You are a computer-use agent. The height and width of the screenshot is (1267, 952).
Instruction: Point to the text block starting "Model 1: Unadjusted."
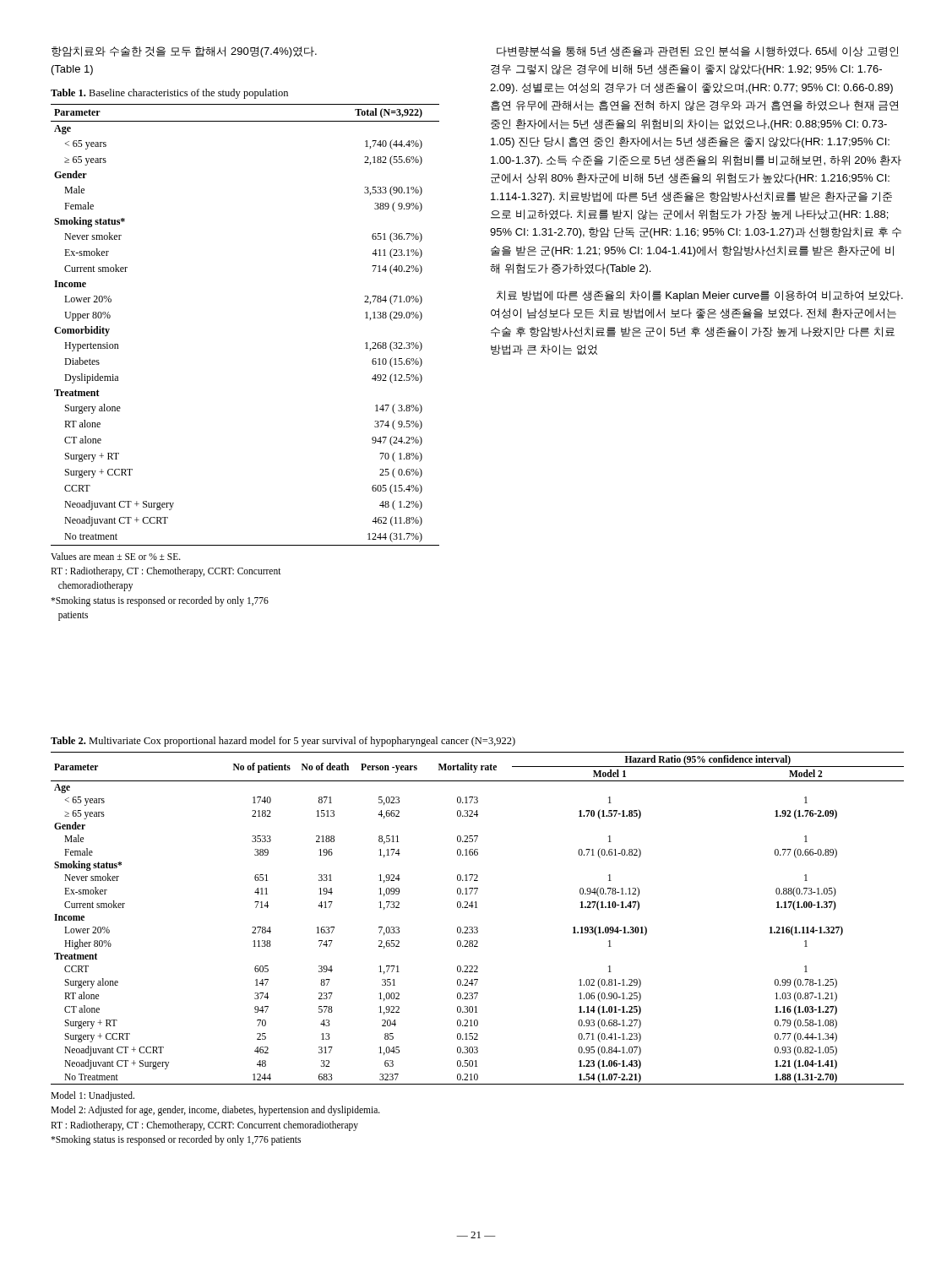click(x=215, y=1117)
